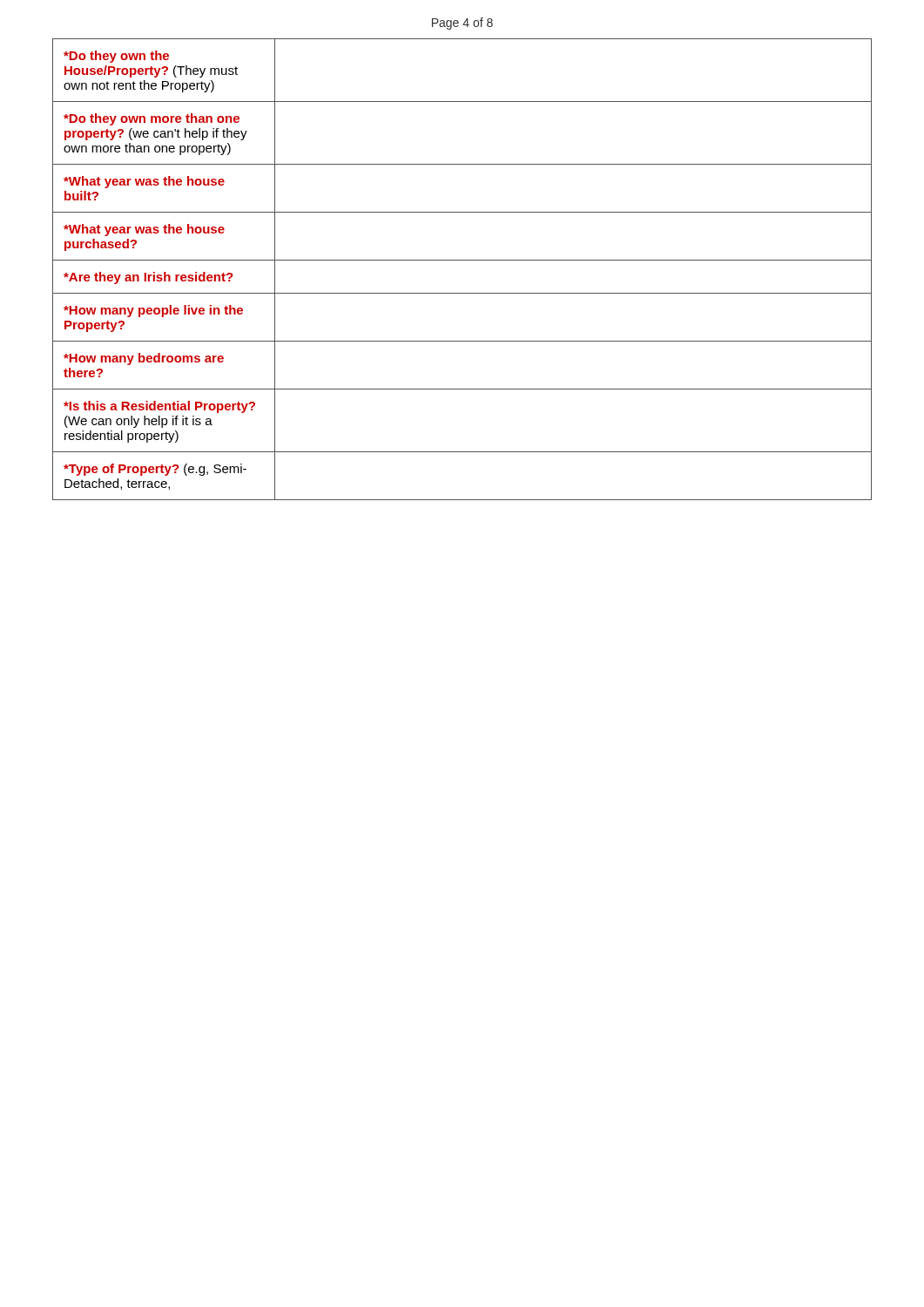The height and width of the screenshot is (1307, 924).
Task: Select the table that reads "*Is this a"
Action: tap(462, 269)
